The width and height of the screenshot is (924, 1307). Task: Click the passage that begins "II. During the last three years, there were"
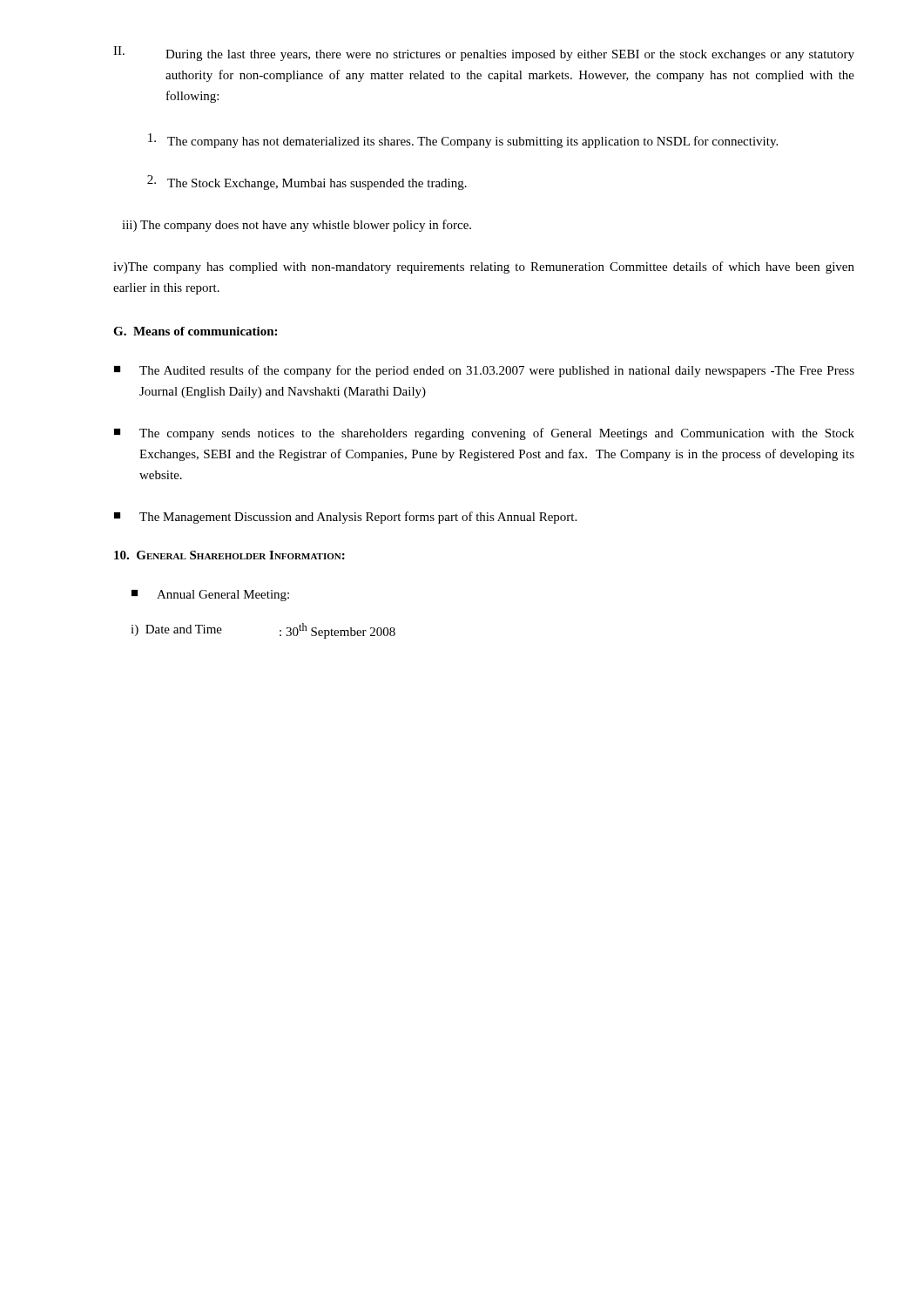click(x=484, y=75)
